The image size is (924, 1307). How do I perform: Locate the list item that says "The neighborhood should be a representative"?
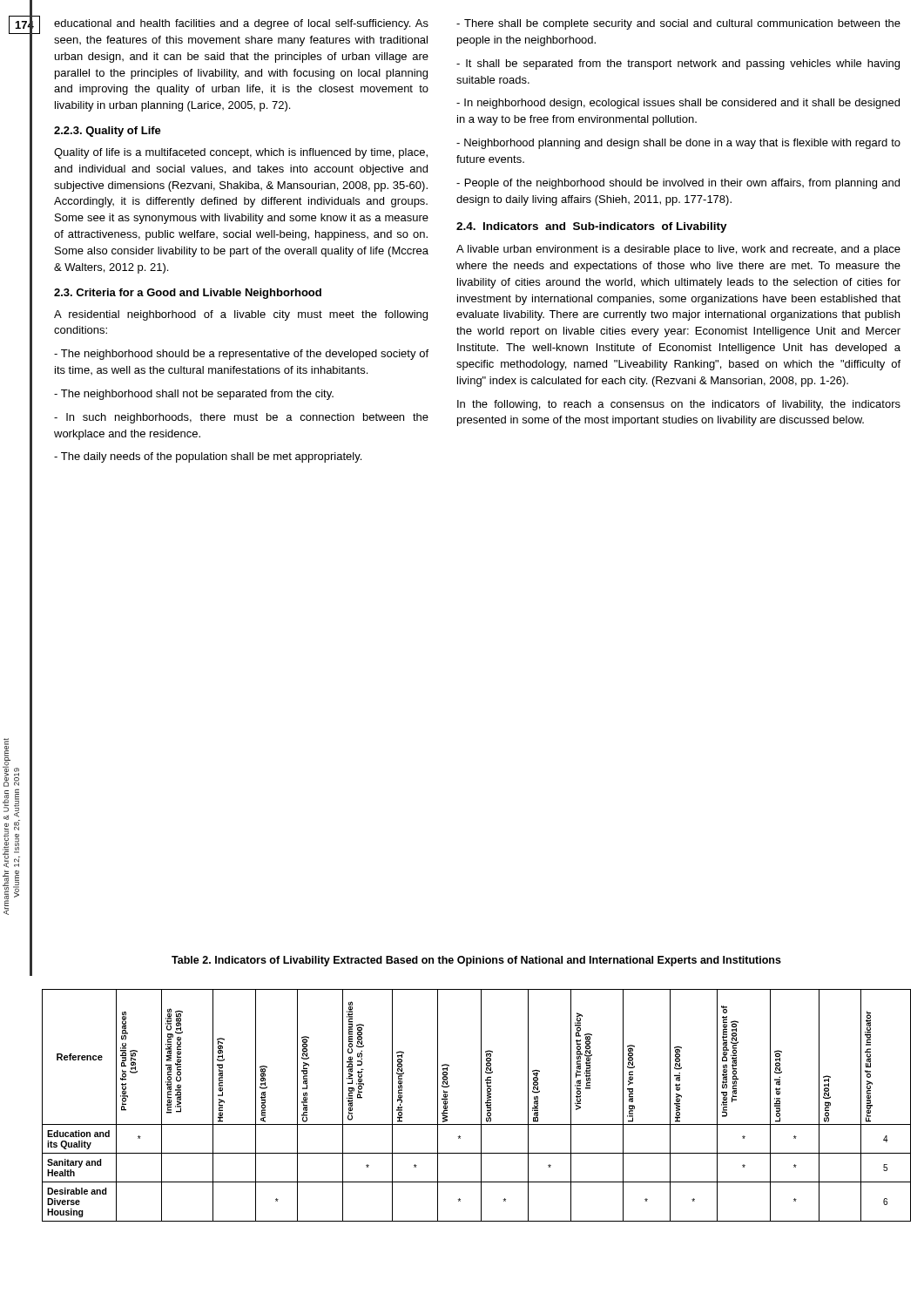pyautogui.click(x=241, y=362)
